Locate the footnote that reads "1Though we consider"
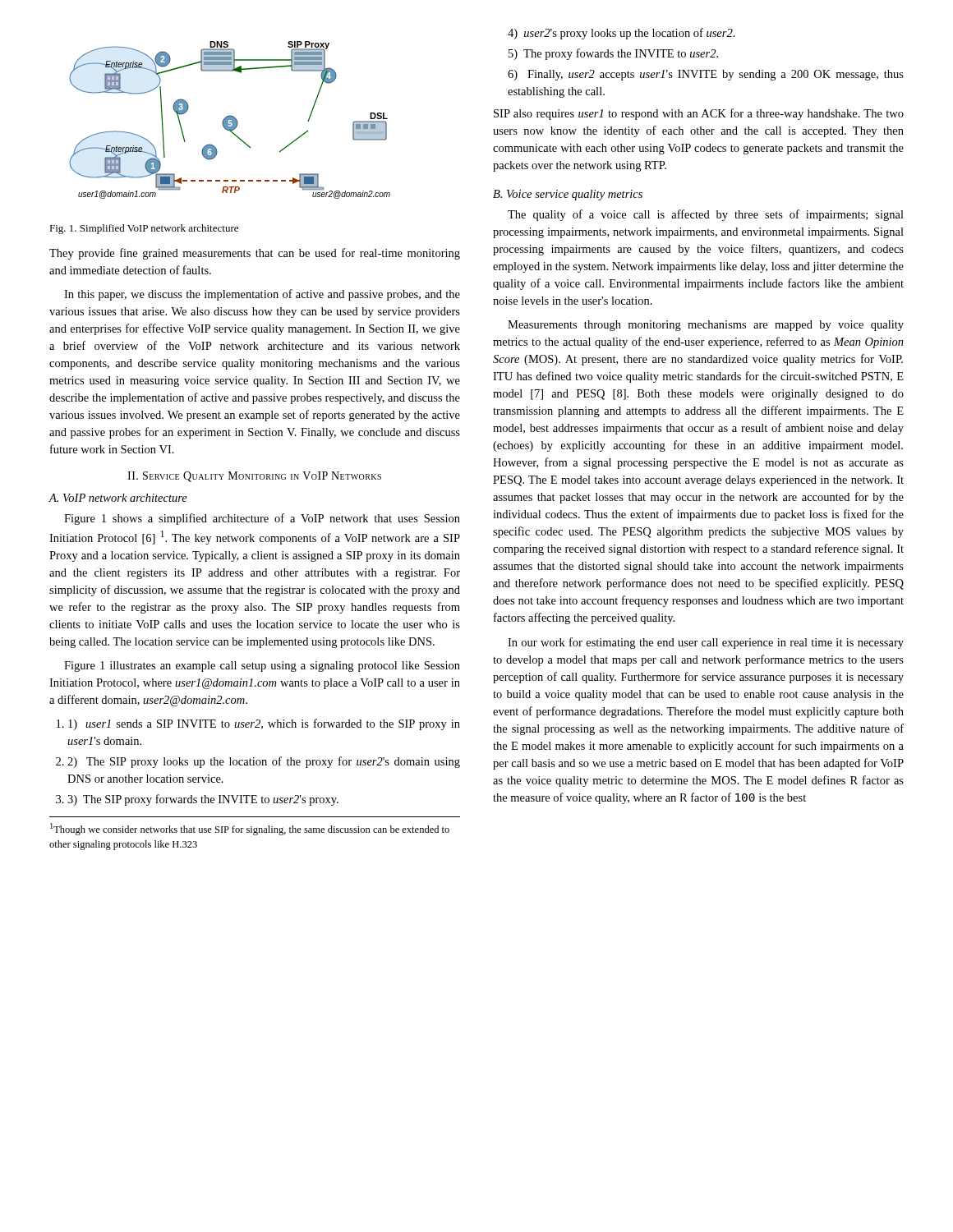The height and width of the screenshot is (1232, 953). 249,836
